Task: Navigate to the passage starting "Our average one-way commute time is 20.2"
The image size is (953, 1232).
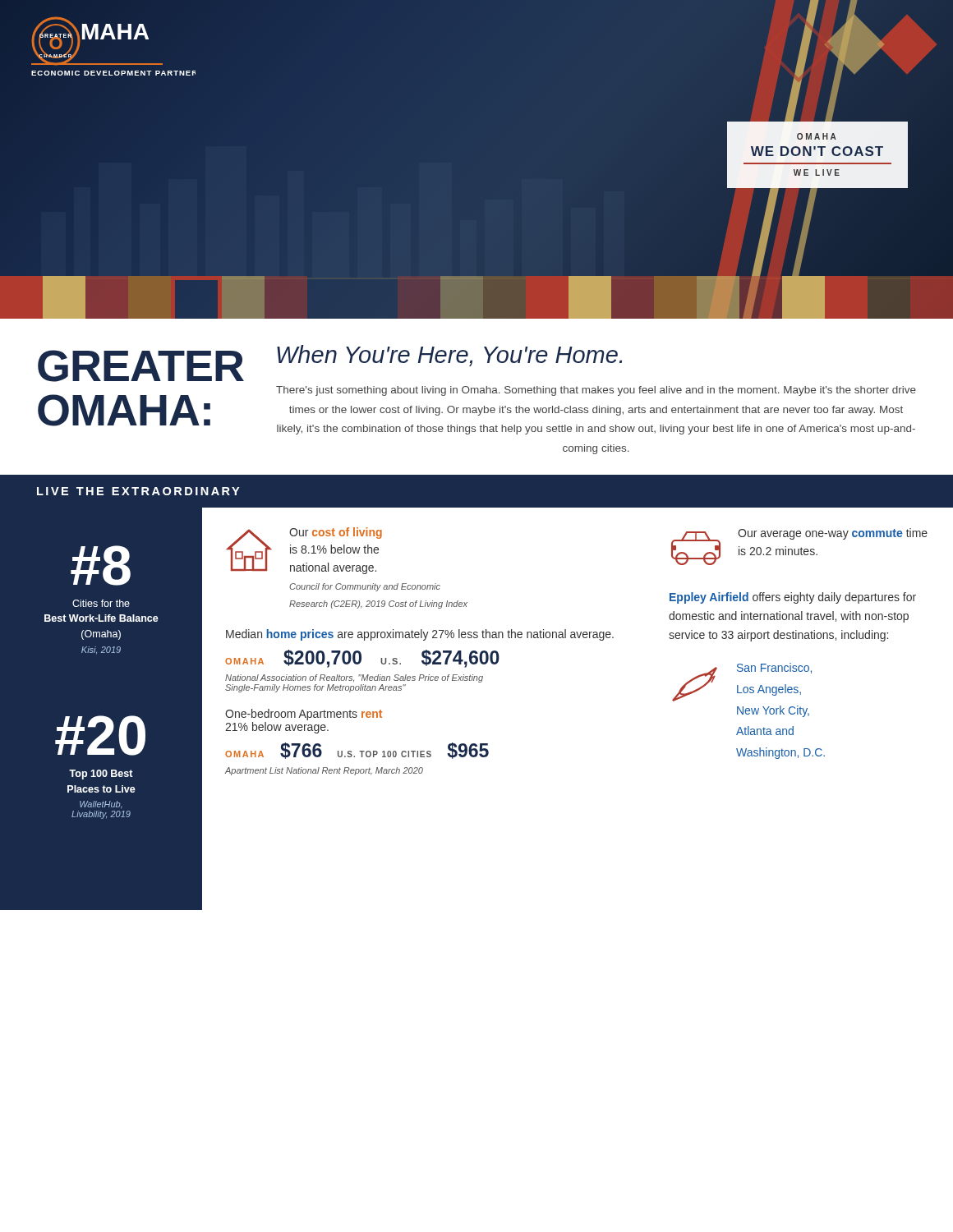Action: [x=799, y=546]
